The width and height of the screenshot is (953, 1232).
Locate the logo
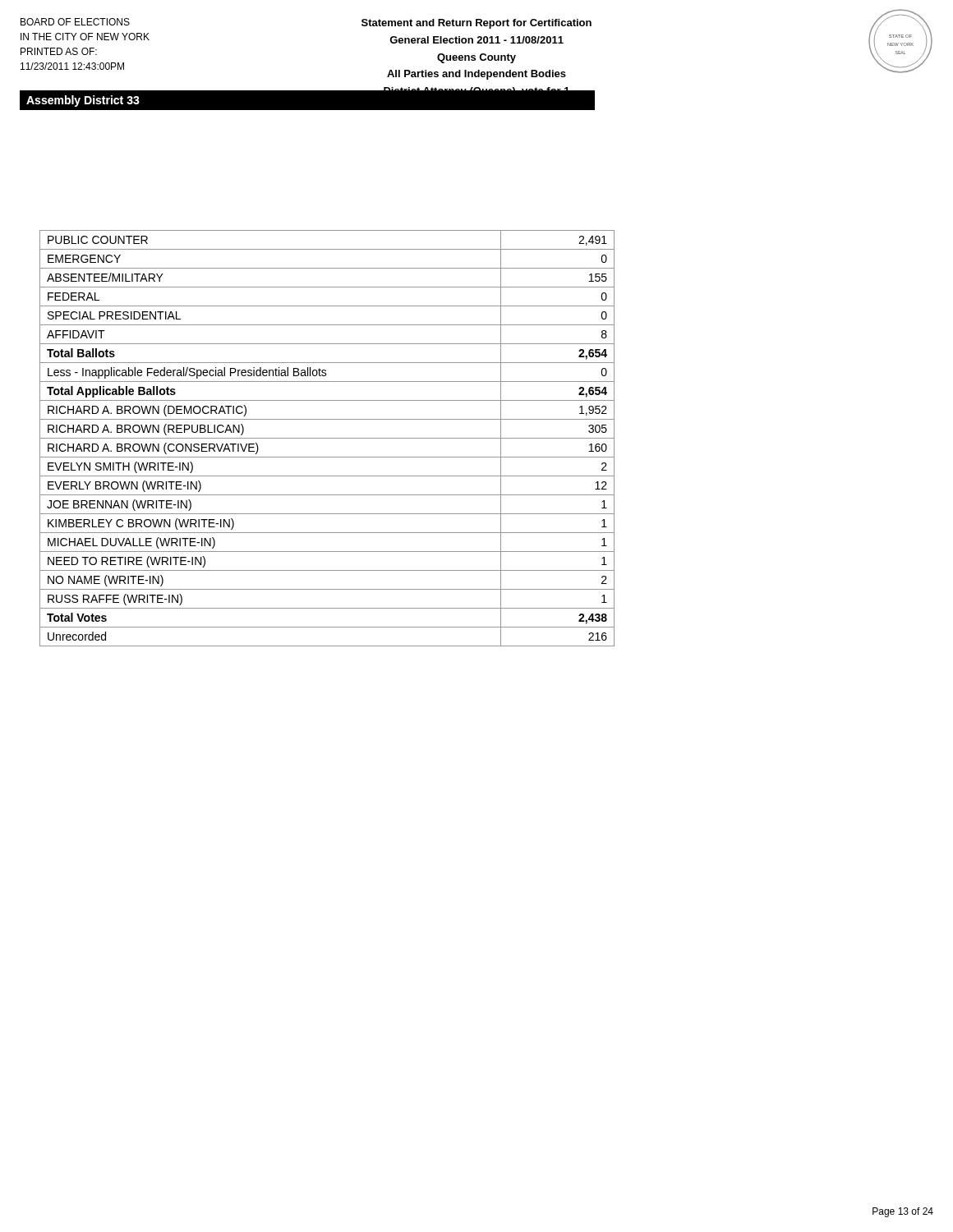[900, 41]
